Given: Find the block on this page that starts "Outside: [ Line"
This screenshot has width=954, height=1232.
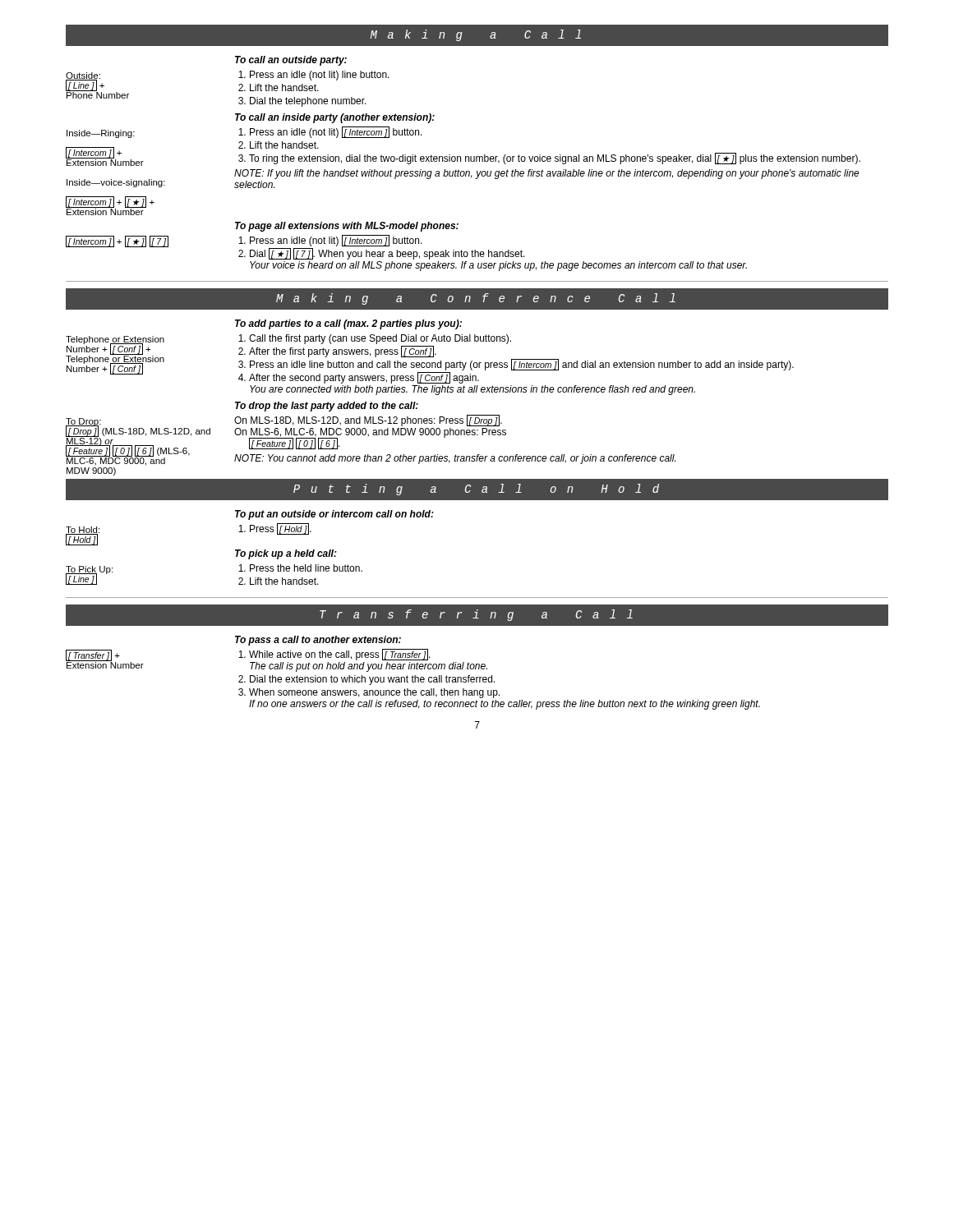Looking at the screenshot, I should 296,88.
